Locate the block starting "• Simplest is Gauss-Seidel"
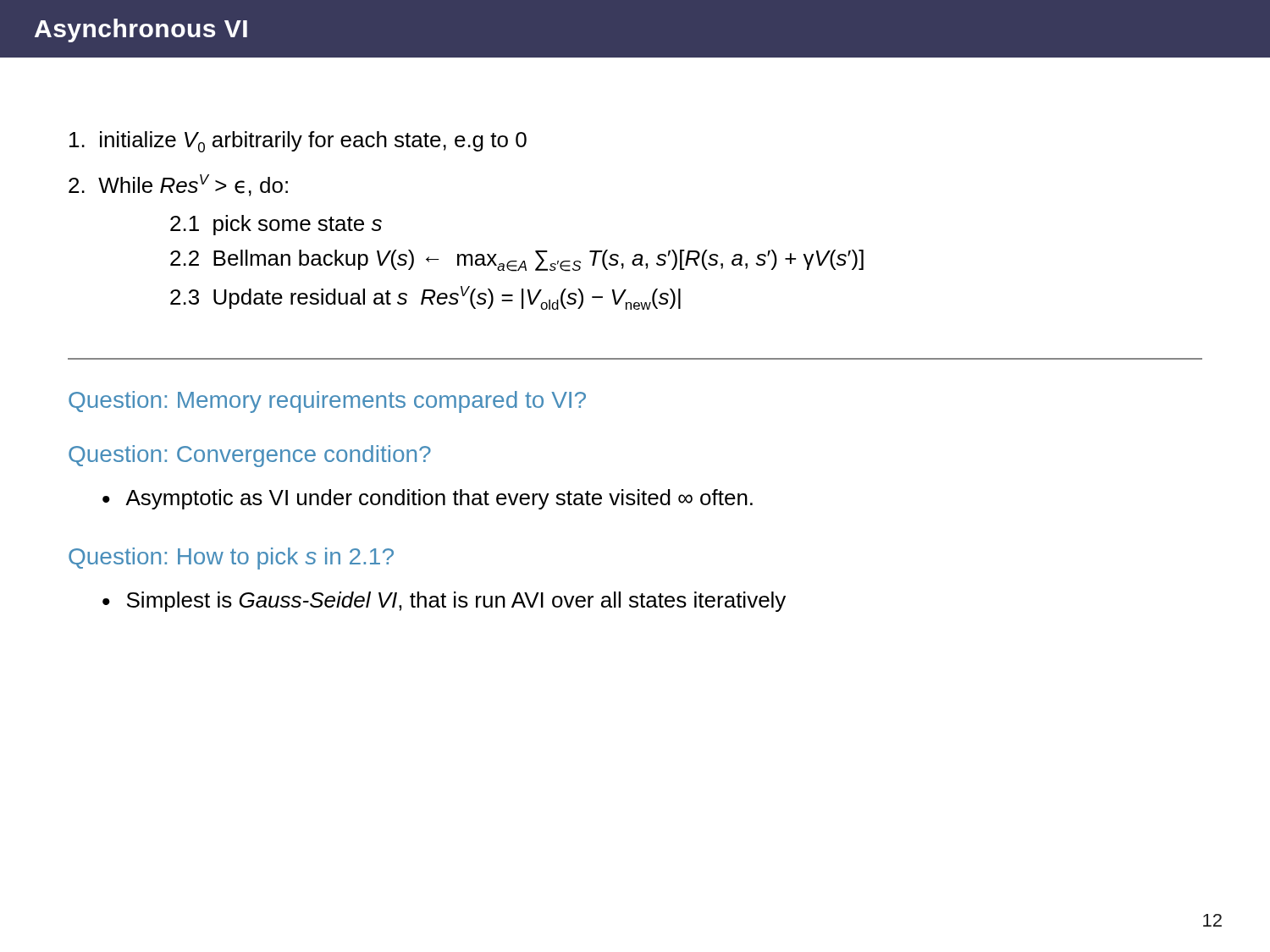This screenshot has width=1270, height=952. coord(444,601)
